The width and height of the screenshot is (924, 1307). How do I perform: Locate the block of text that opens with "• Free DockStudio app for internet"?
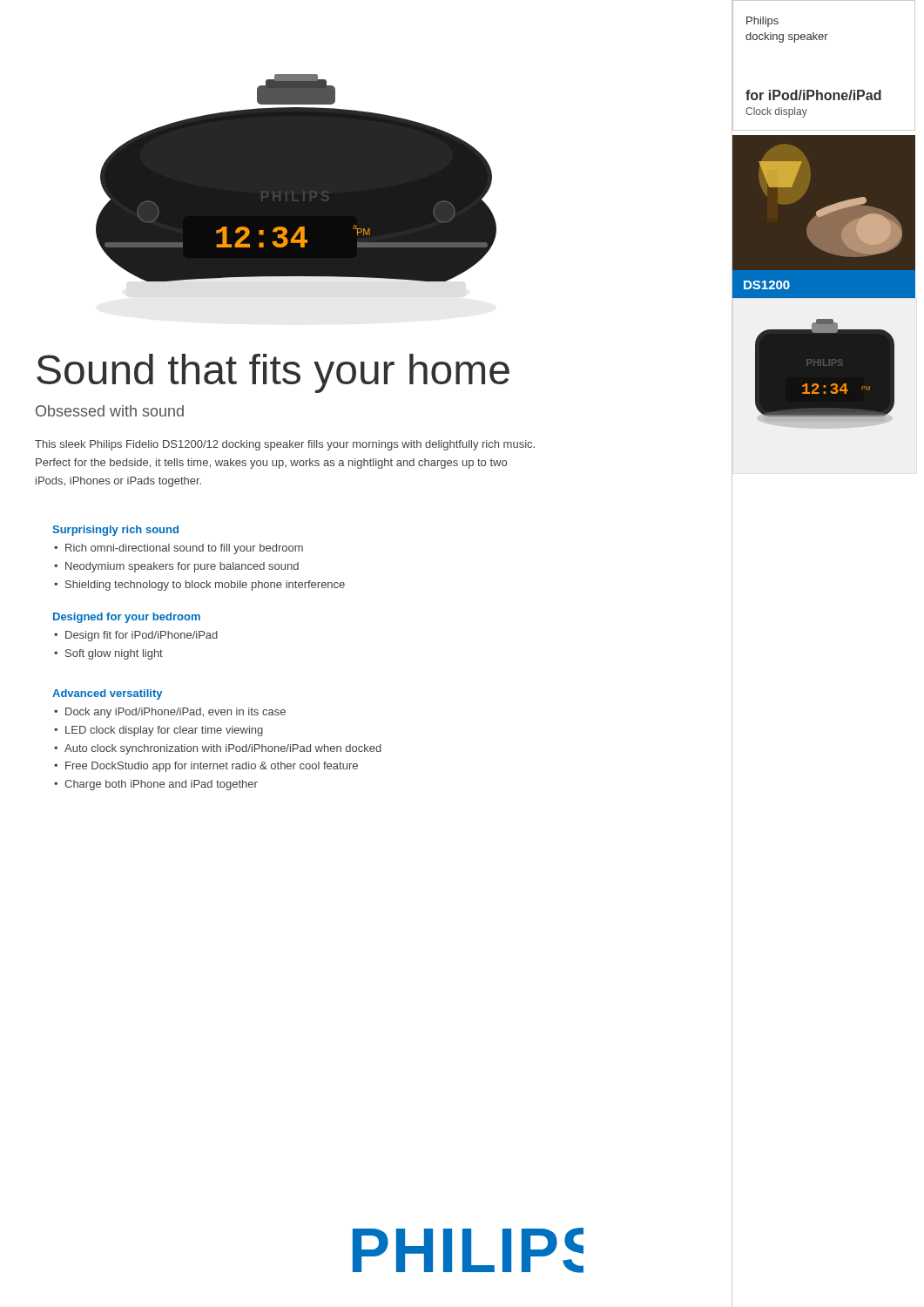pyautogui.click(x=296, y=767)
